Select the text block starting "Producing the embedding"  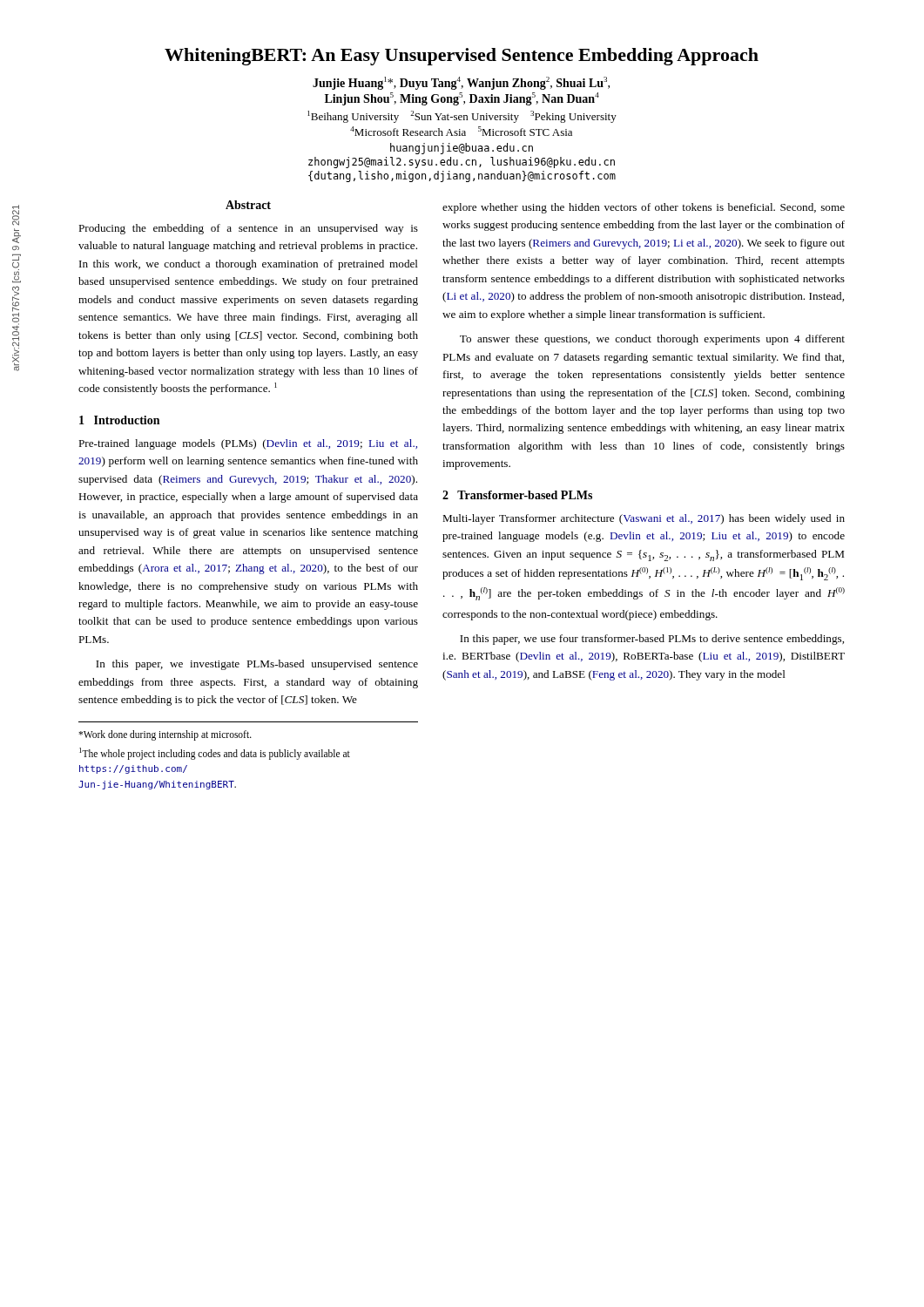click(248, 308)
